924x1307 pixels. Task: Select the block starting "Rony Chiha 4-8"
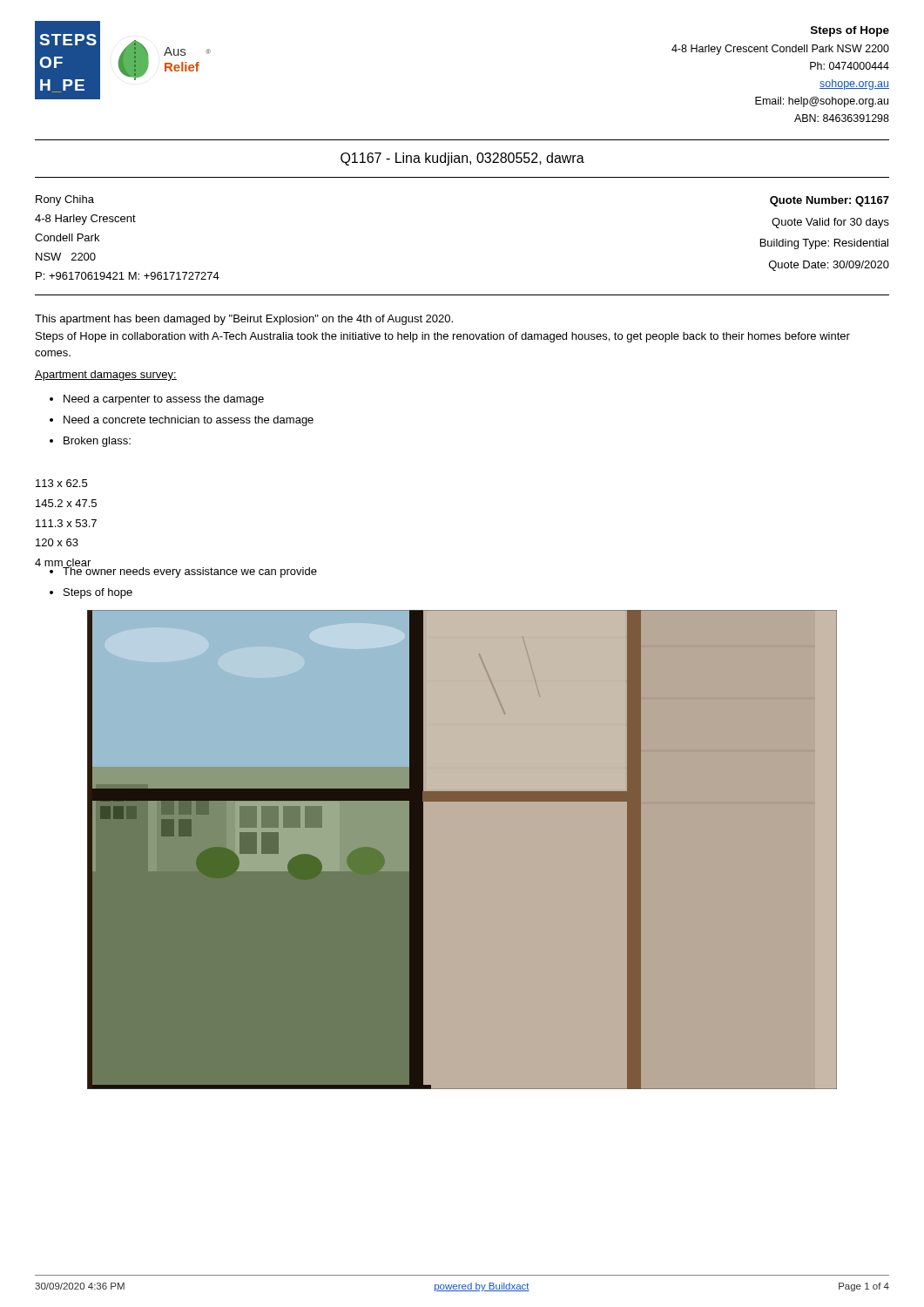pyautogui.click(x=65, y=200)
